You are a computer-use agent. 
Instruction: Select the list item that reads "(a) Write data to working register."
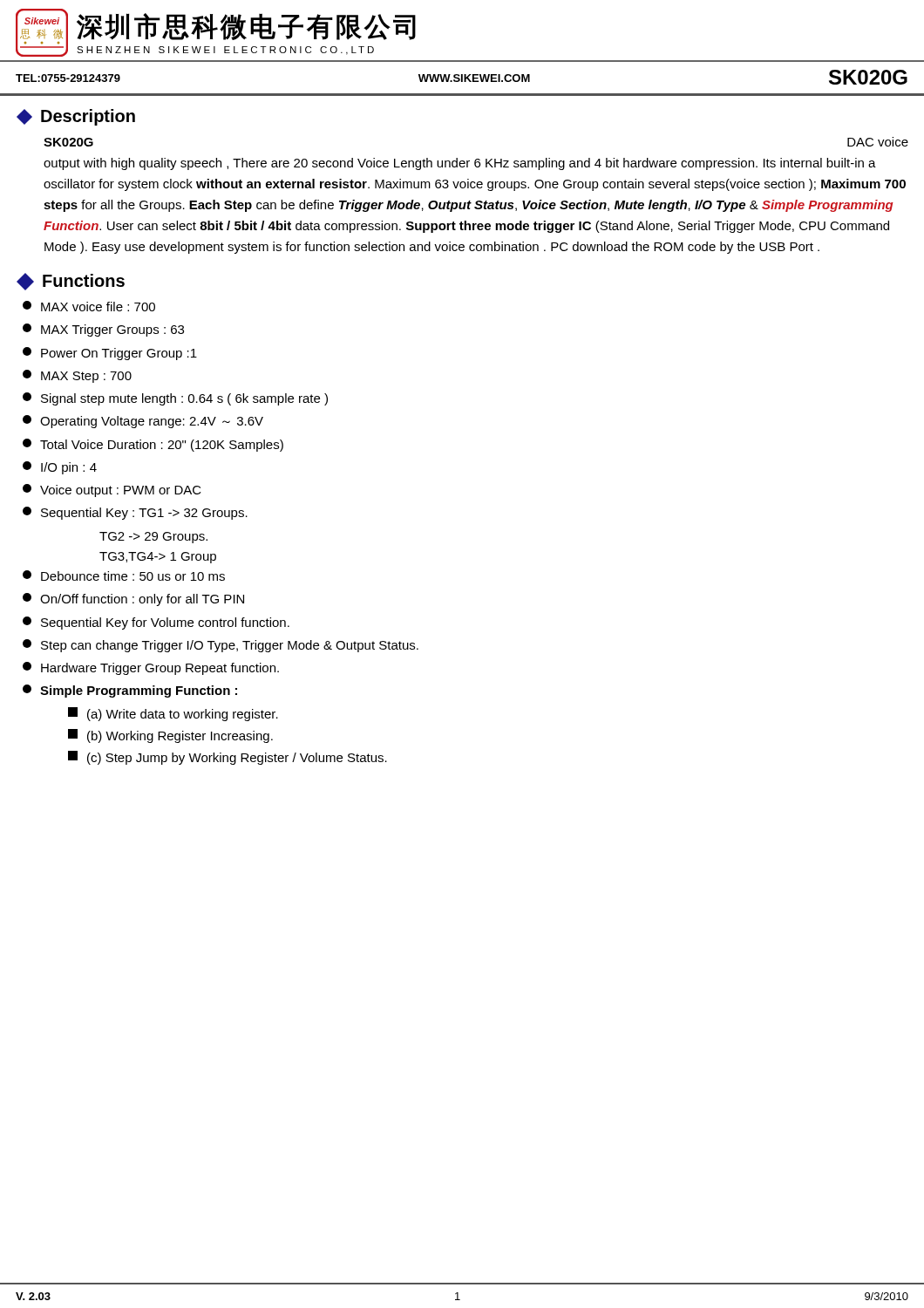173,713
